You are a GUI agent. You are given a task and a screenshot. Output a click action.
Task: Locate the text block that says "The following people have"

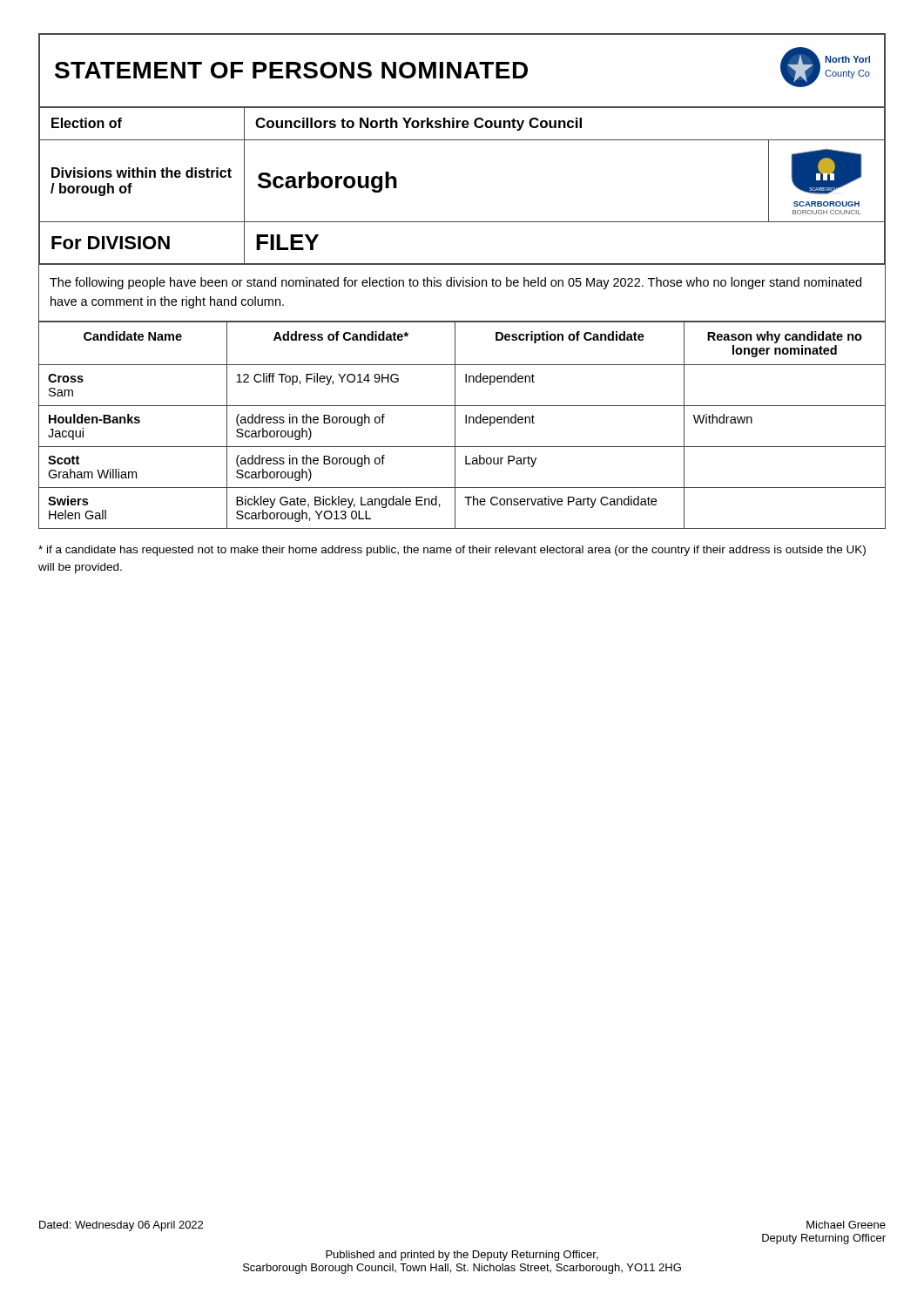pos(456,292)
